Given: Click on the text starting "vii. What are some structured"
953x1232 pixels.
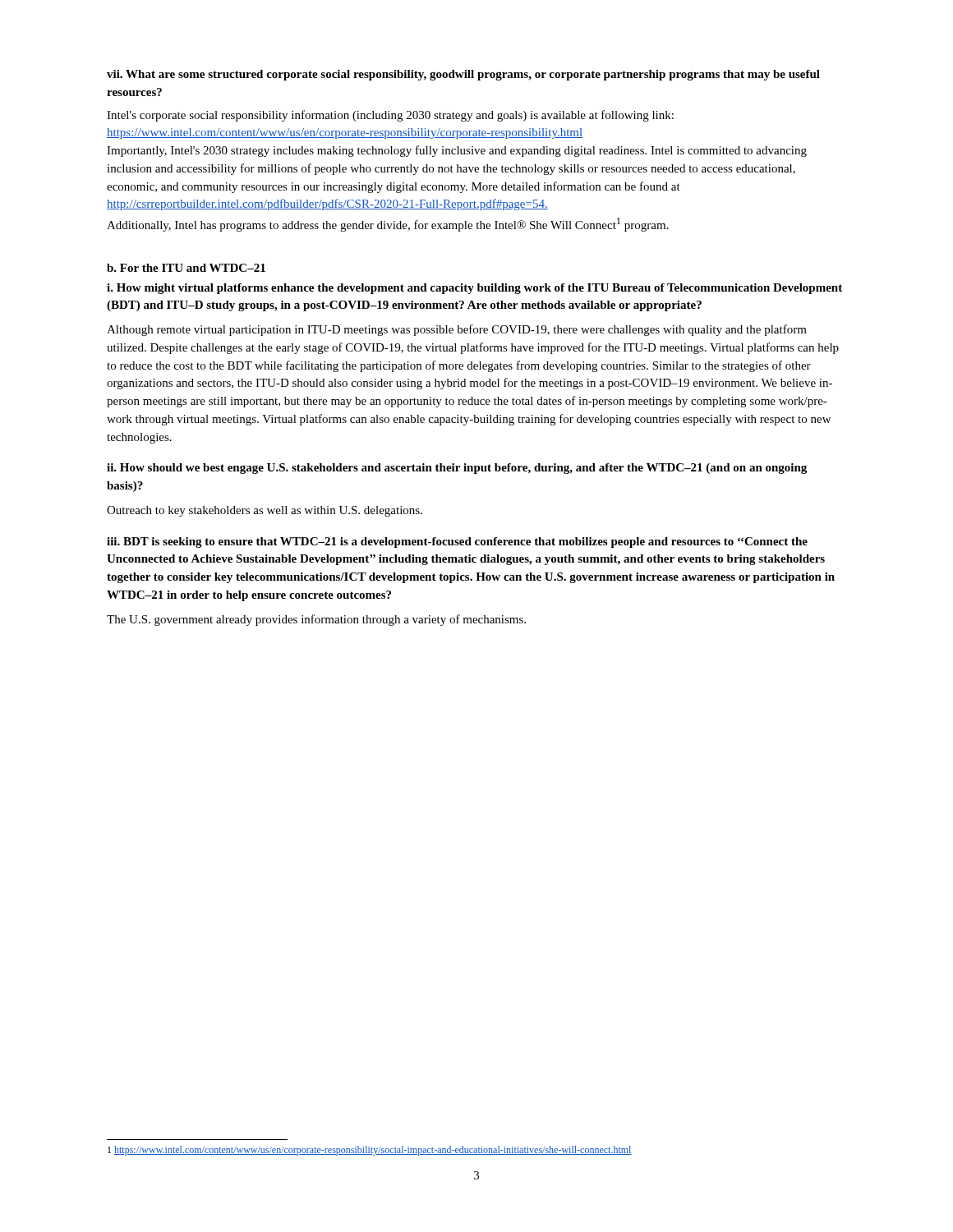Looking at the screenshot, I should coord(463,83).
